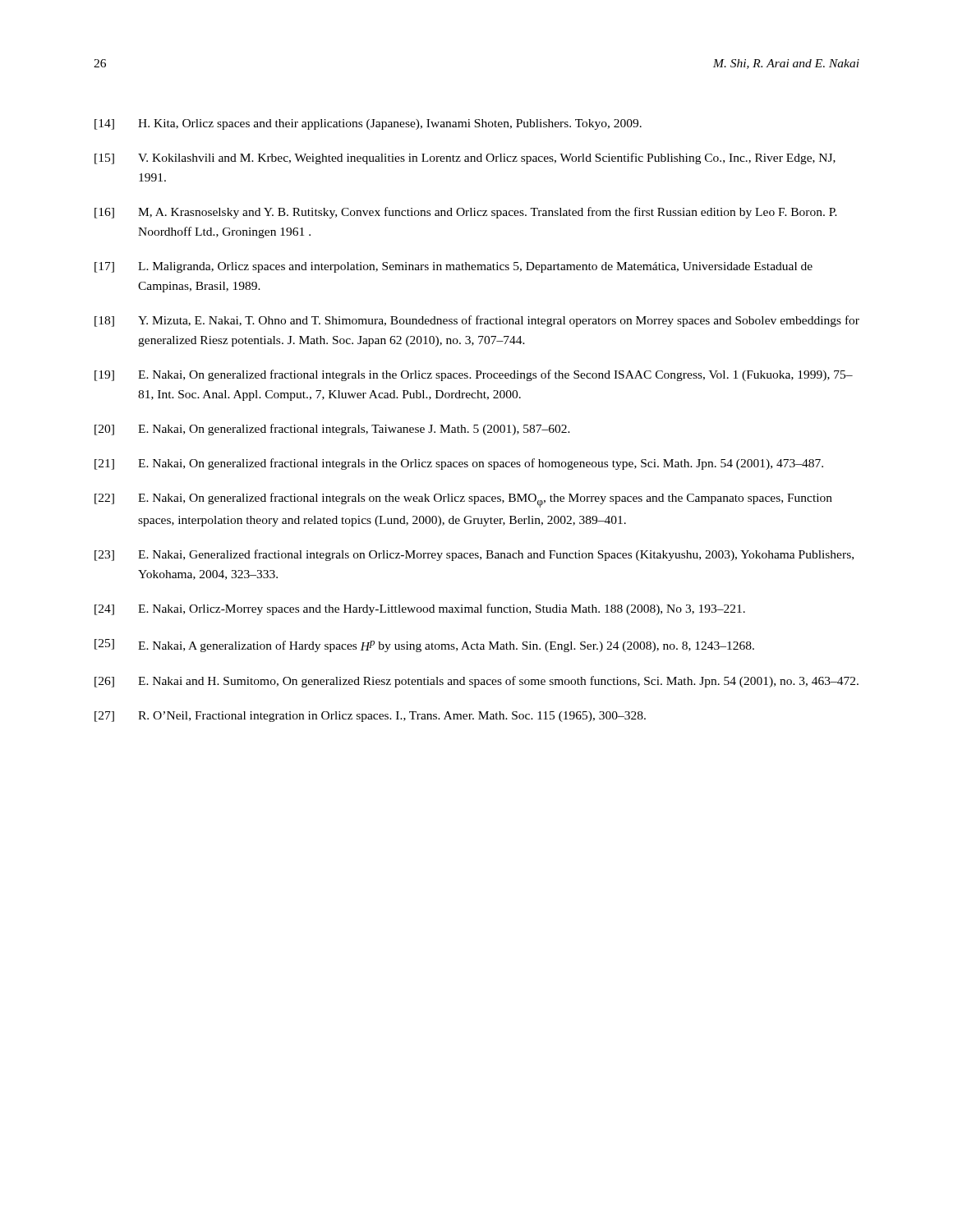Locate the list item with the text "[24] E. Nakai,"
Viewport: 953px width, 1232px height.
point(476,609)
